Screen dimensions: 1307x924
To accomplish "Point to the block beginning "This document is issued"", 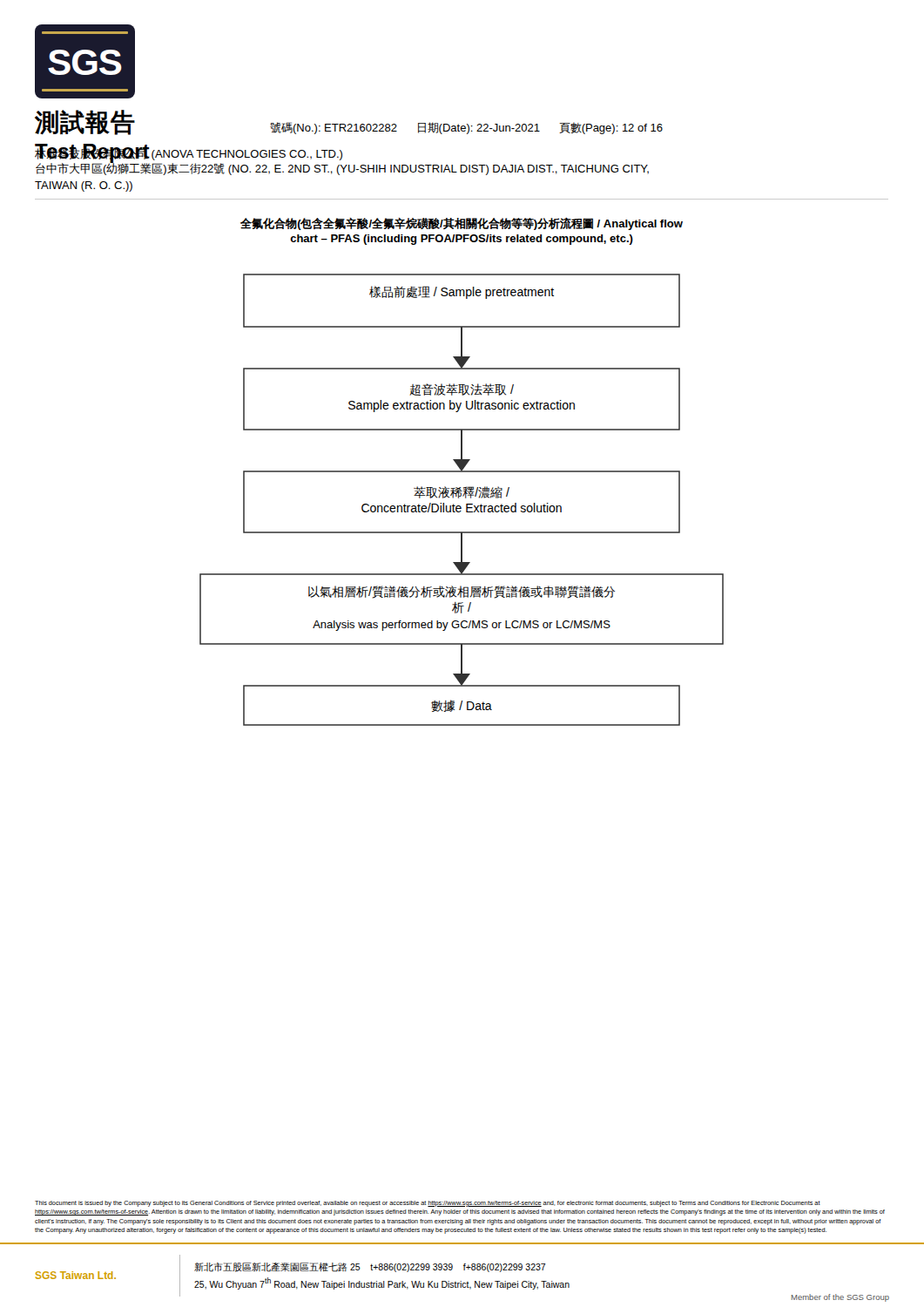I will coord(460,1216).
